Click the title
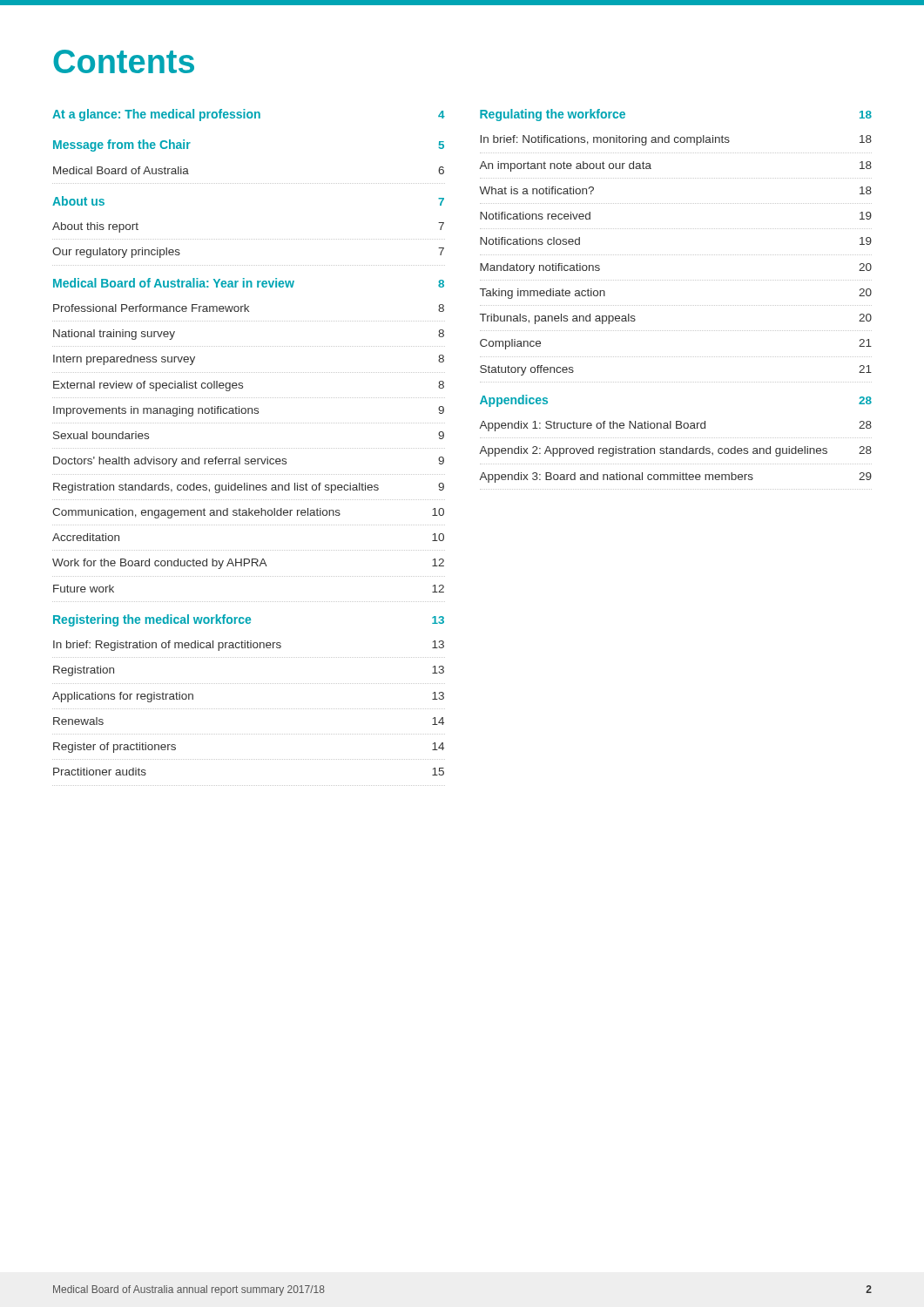Viewport: 924px width, 1307px height. (x=124, y=62)
